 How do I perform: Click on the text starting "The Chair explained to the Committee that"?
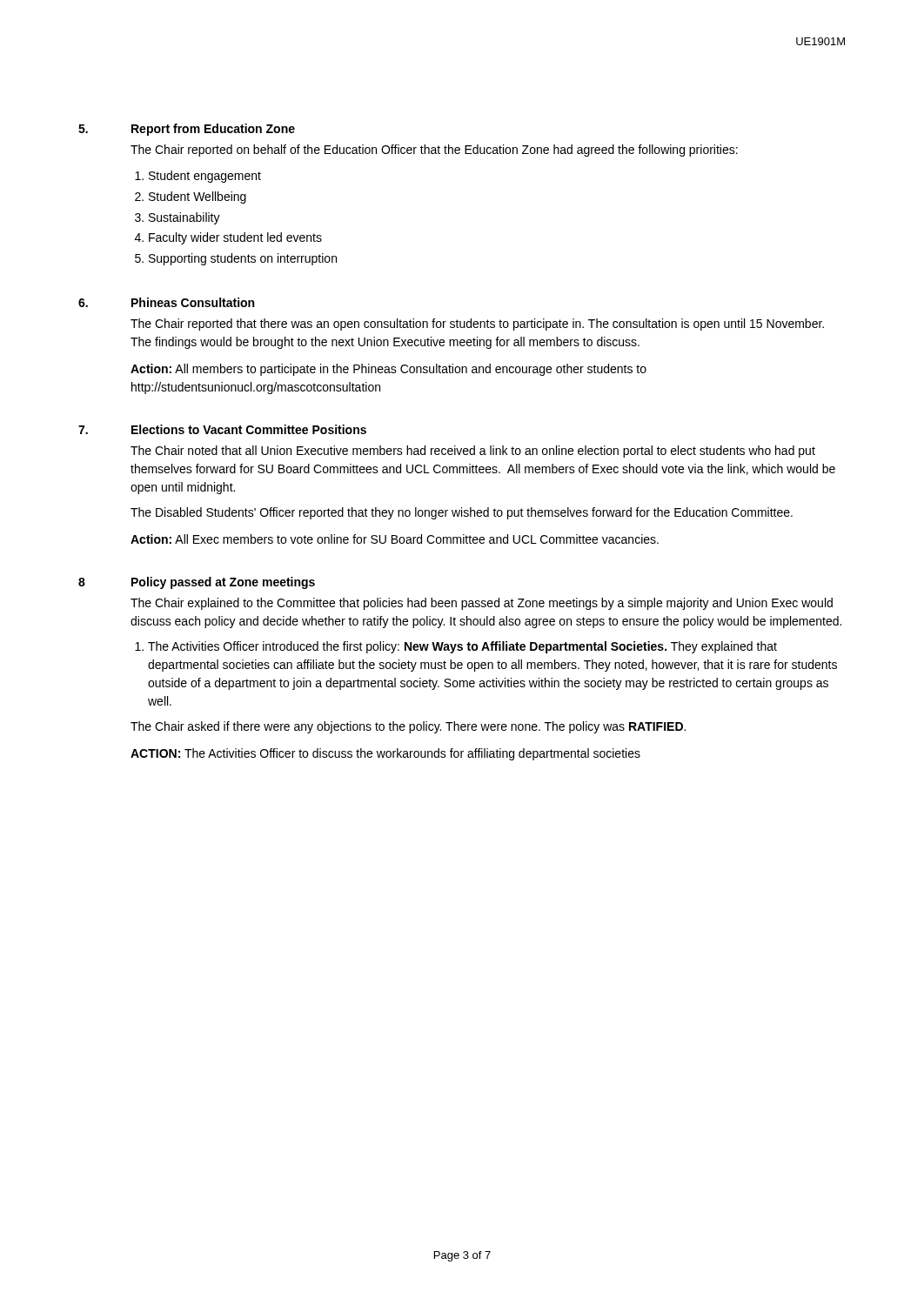pos(487,612)
